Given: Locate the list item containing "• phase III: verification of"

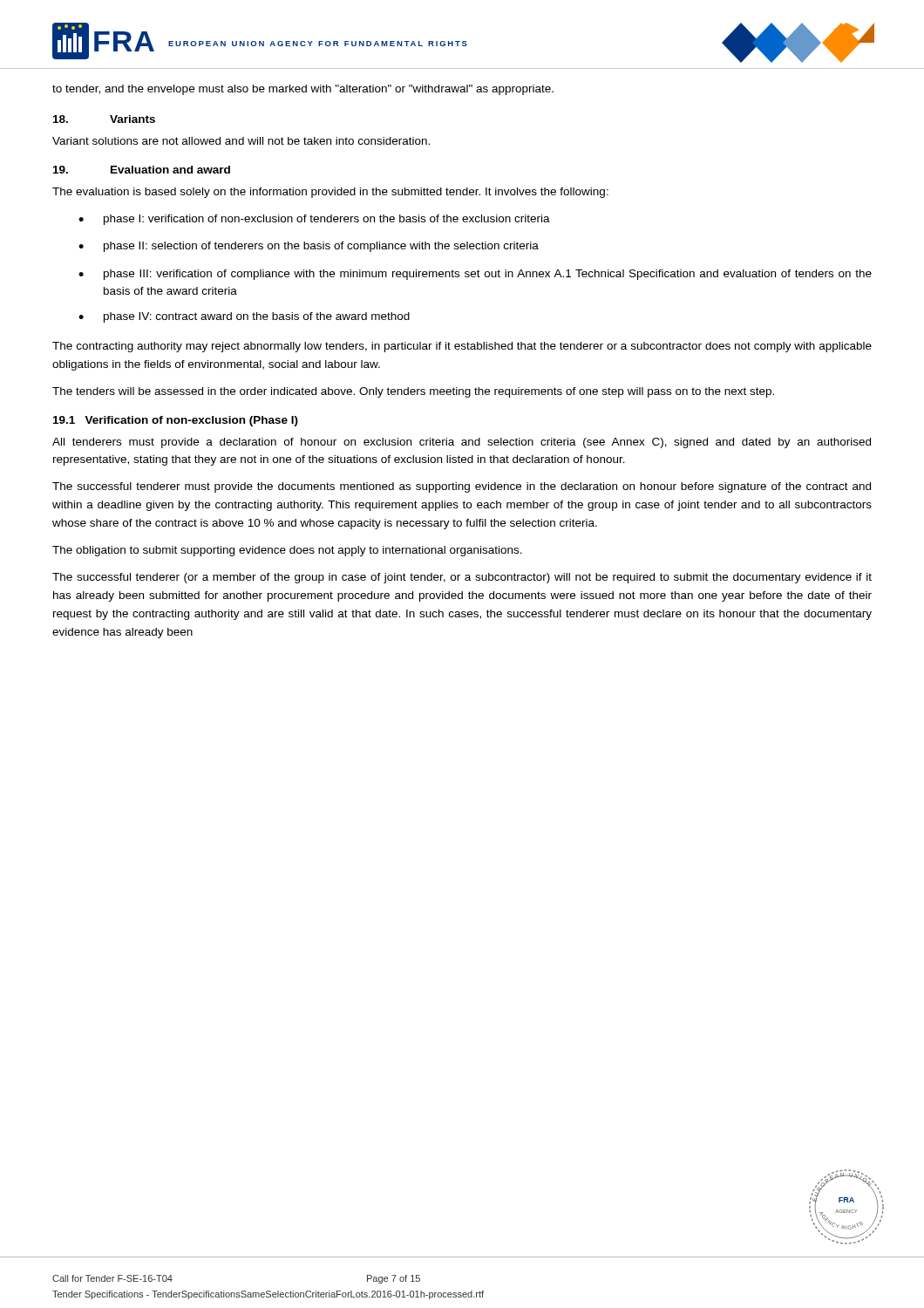Looking at the screenshot, I should click(x=475, y=283).
